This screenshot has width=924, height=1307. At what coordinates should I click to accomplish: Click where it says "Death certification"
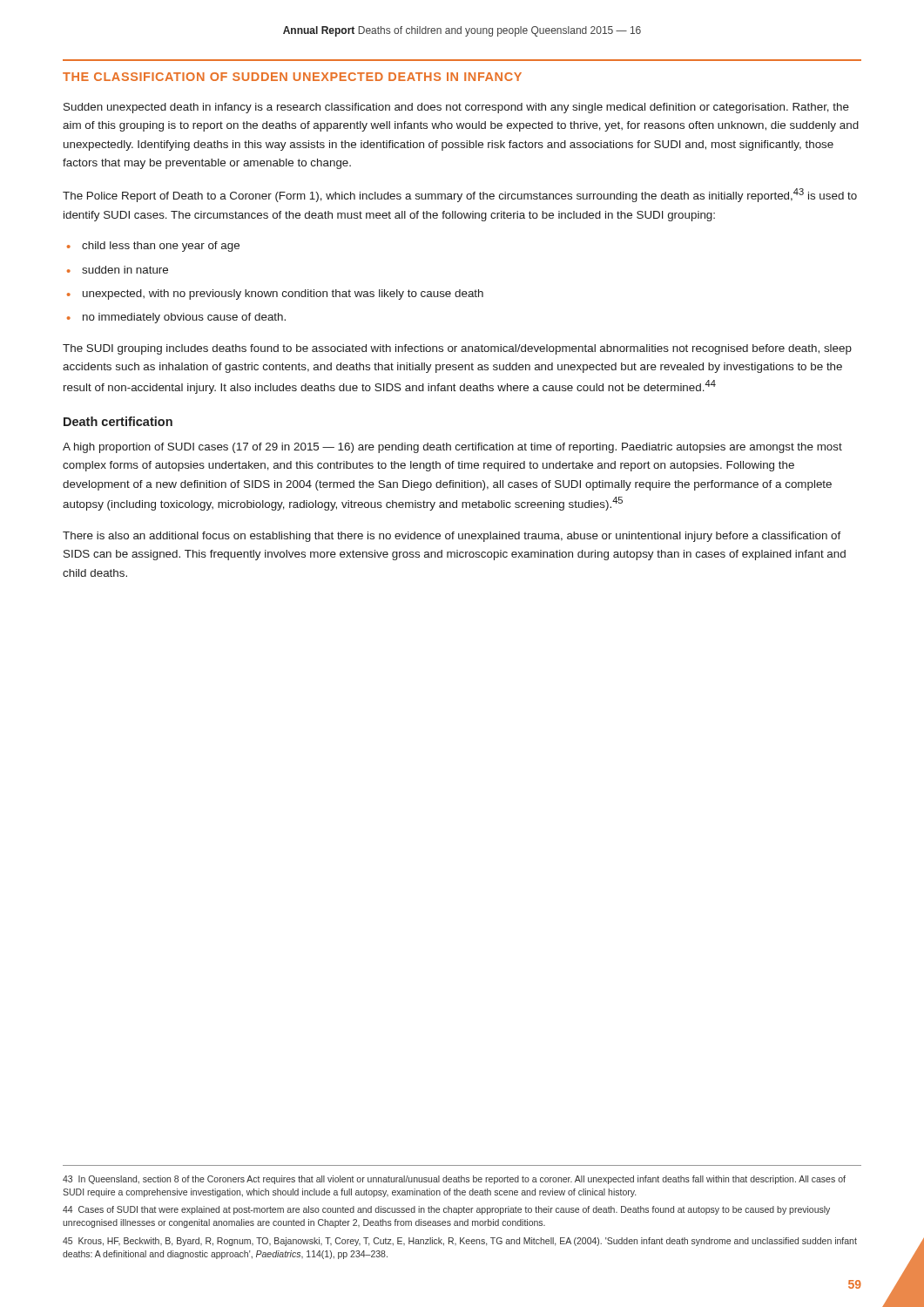coord(118,421)
